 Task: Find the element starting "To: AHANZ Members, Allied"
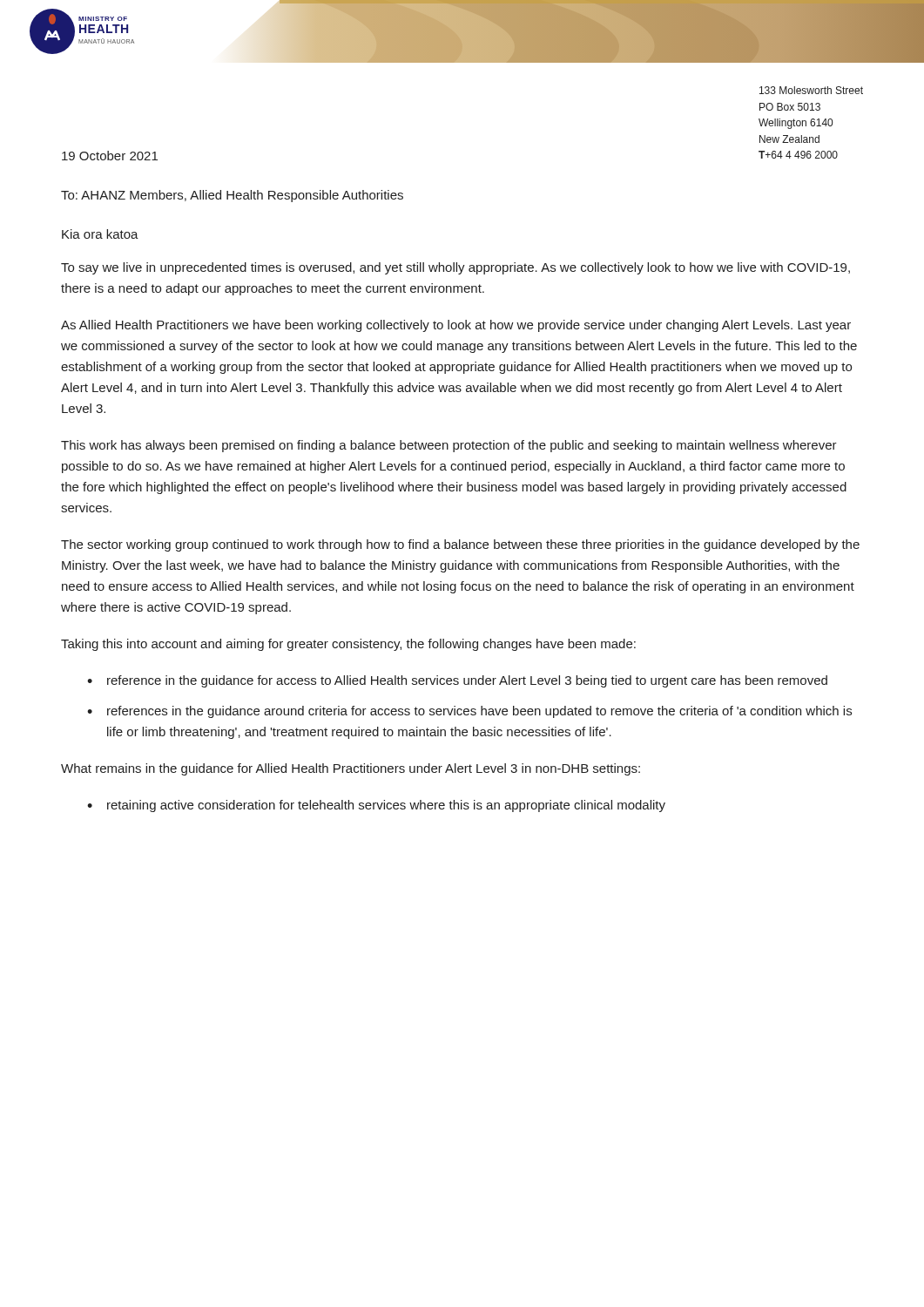(x=232, y=195)
